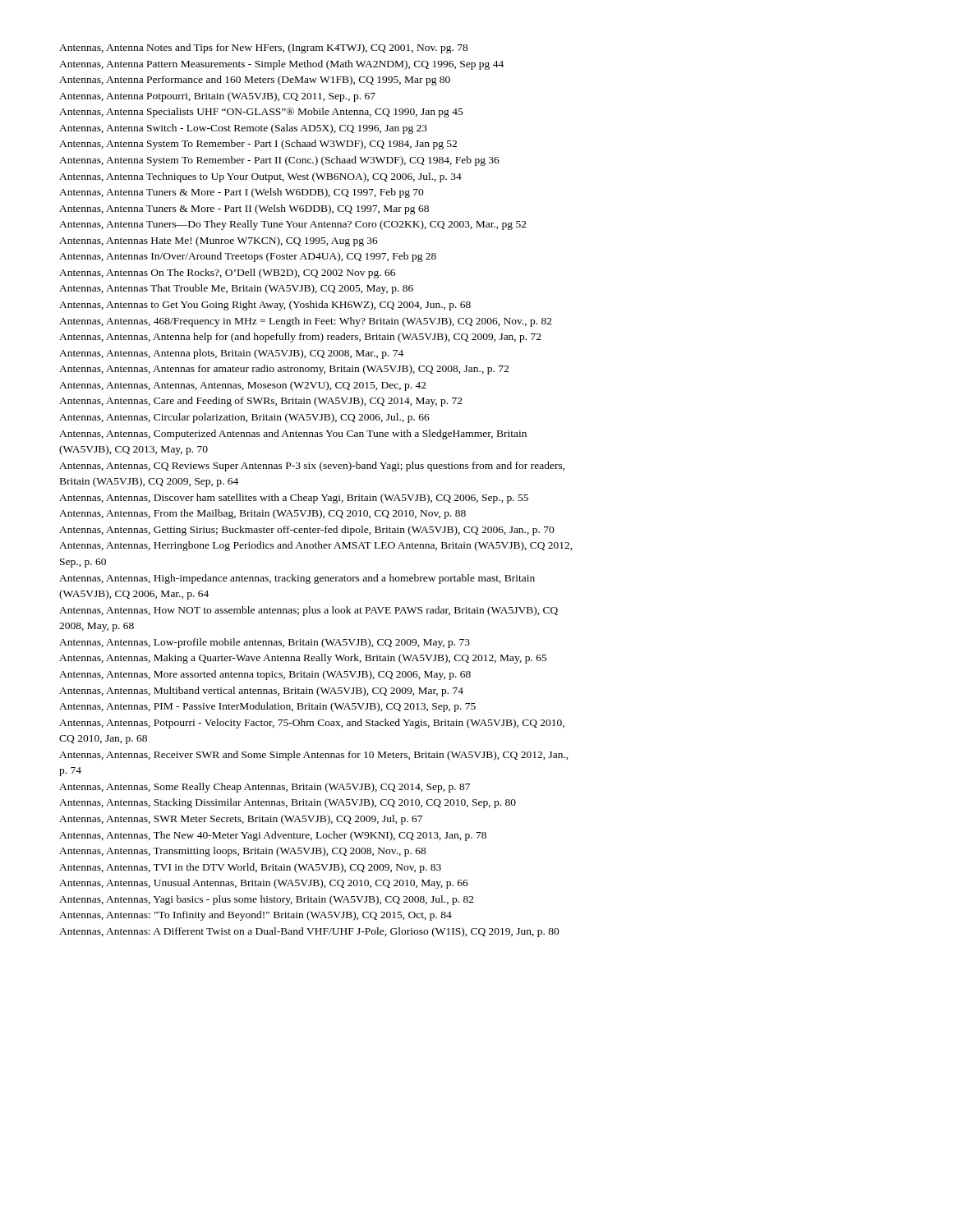Image resolution: width=953 pixels, height=1232 pixels.
Task: Find the block on this page that starts "Antennas, Antennas On The Rocks?, O’Dell (WB2D),"
Action: point(227,272)
